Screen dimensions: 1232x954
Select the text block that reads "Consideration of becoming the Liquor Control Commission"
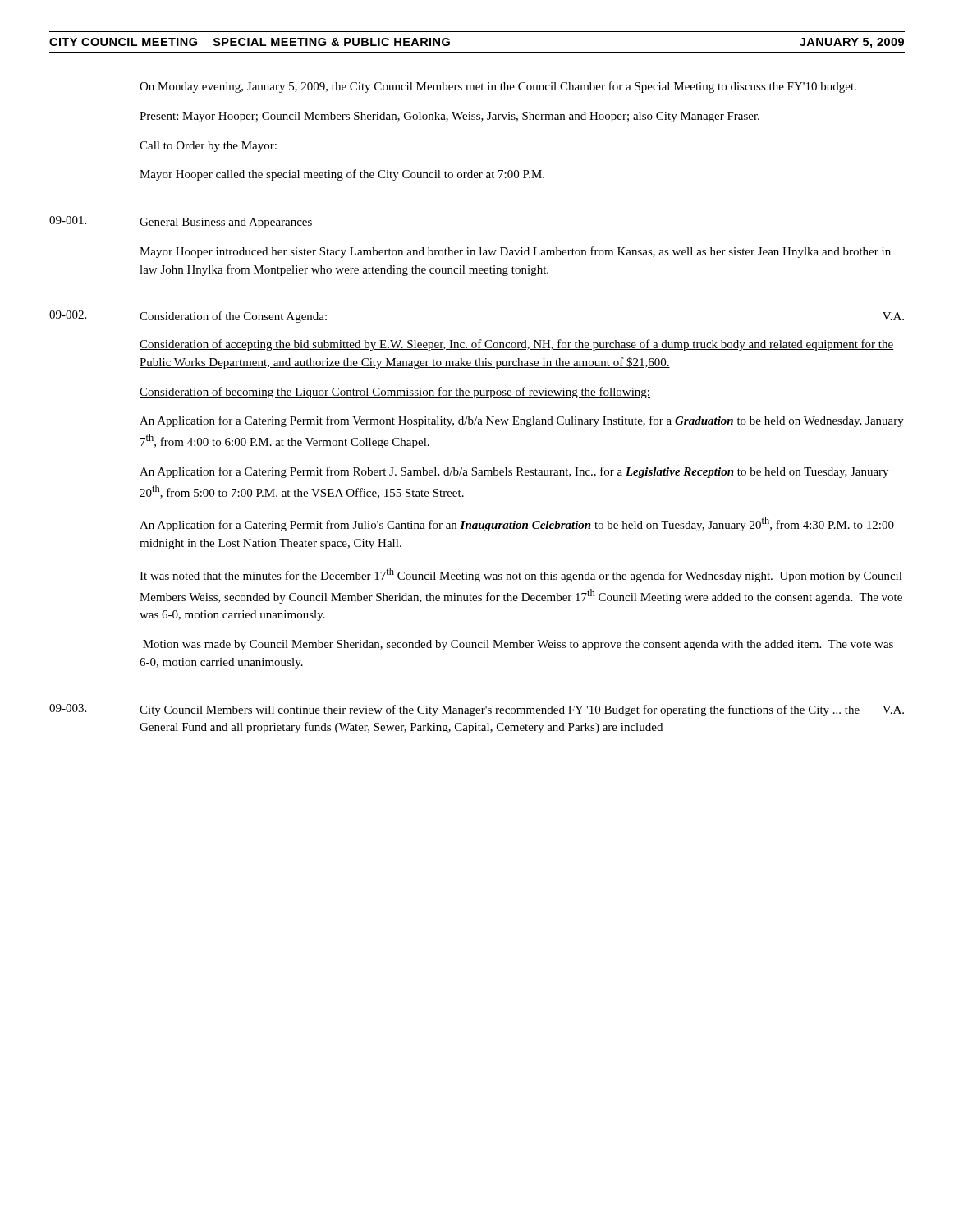click(395, 391)
